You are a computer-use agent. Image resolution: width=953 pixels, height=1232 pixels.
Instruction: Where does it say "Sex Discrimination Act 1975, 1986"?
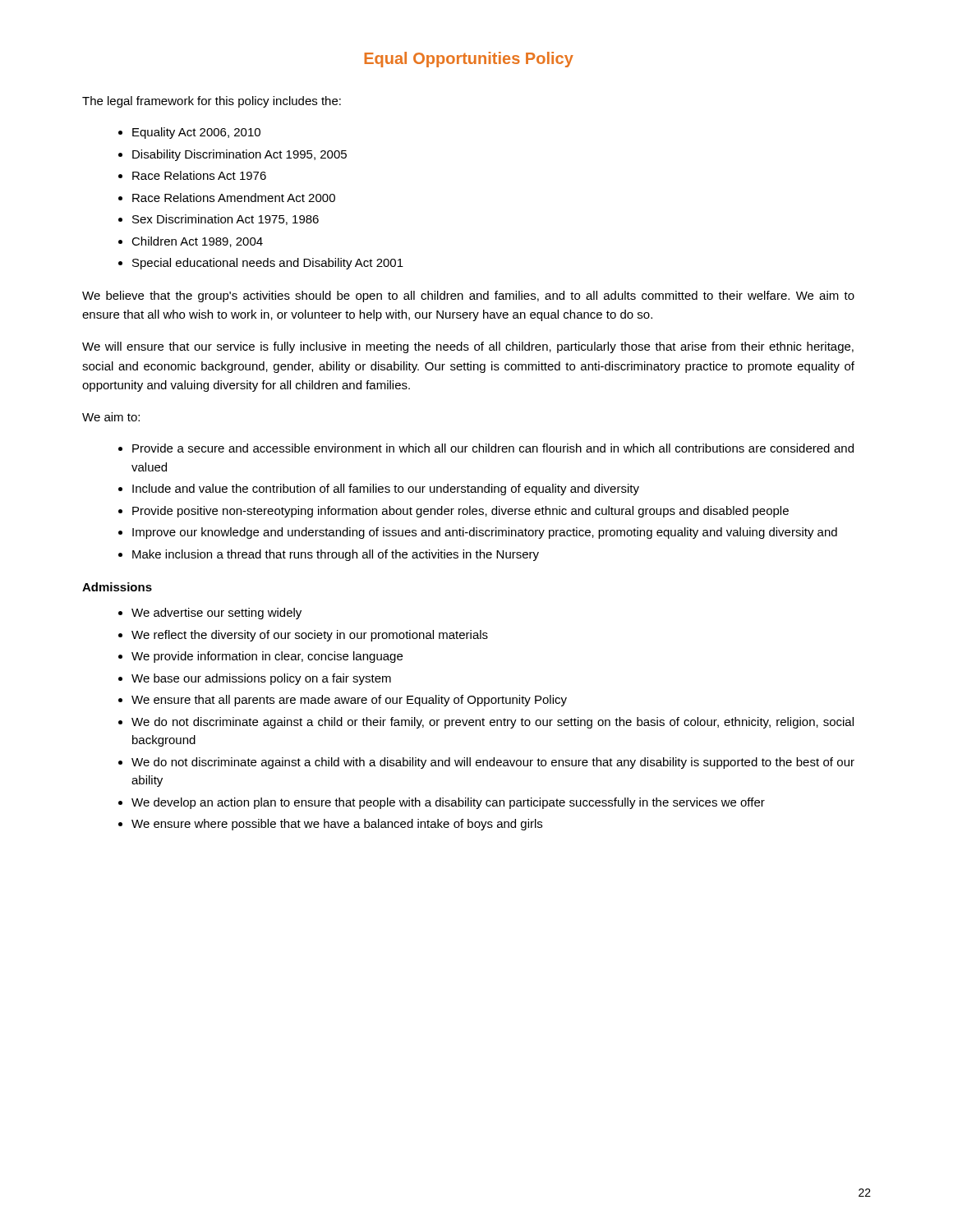click(225, 219)
